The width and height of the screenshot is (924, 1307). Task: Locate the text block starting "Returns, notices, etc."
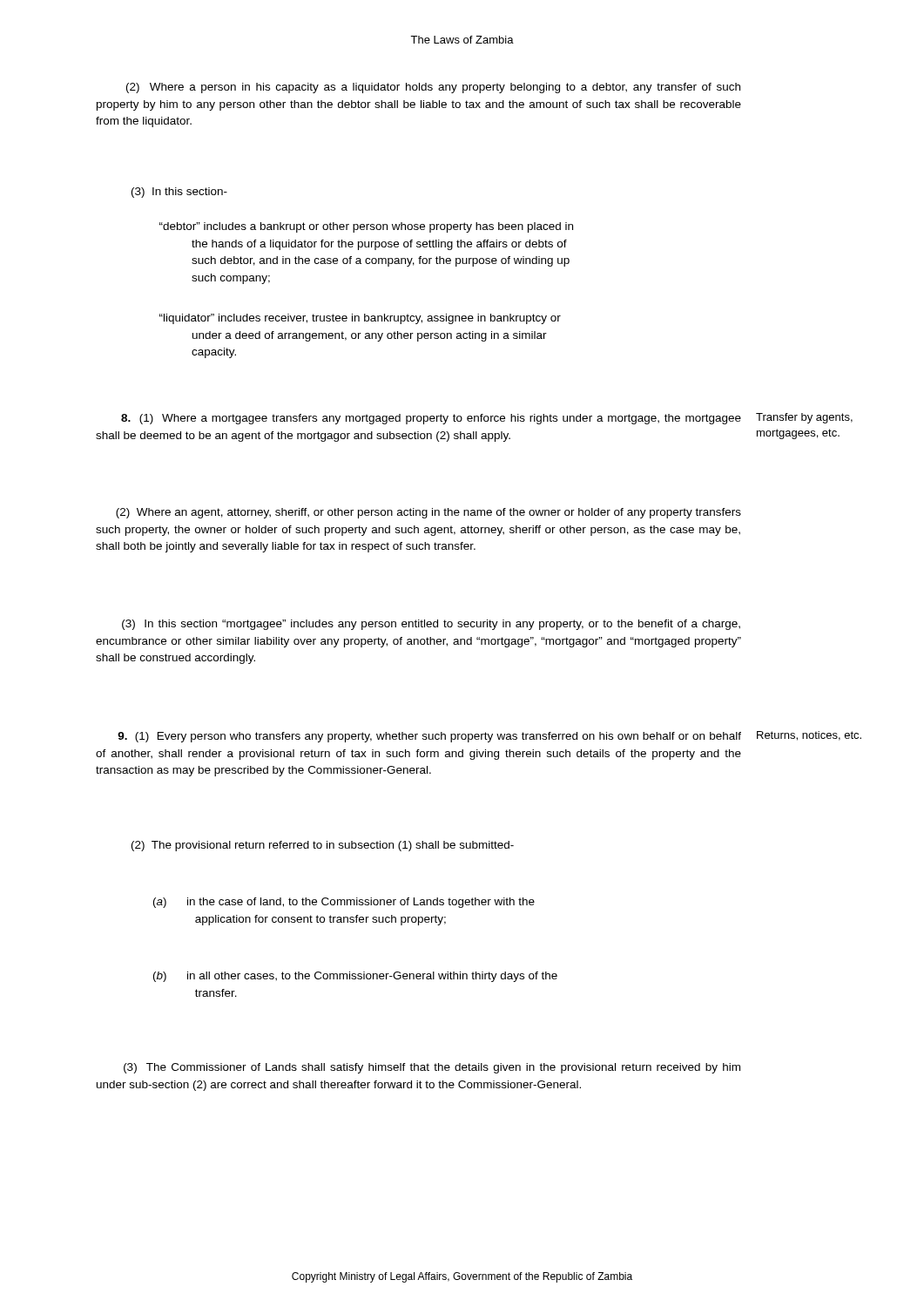tap(809, 735)
